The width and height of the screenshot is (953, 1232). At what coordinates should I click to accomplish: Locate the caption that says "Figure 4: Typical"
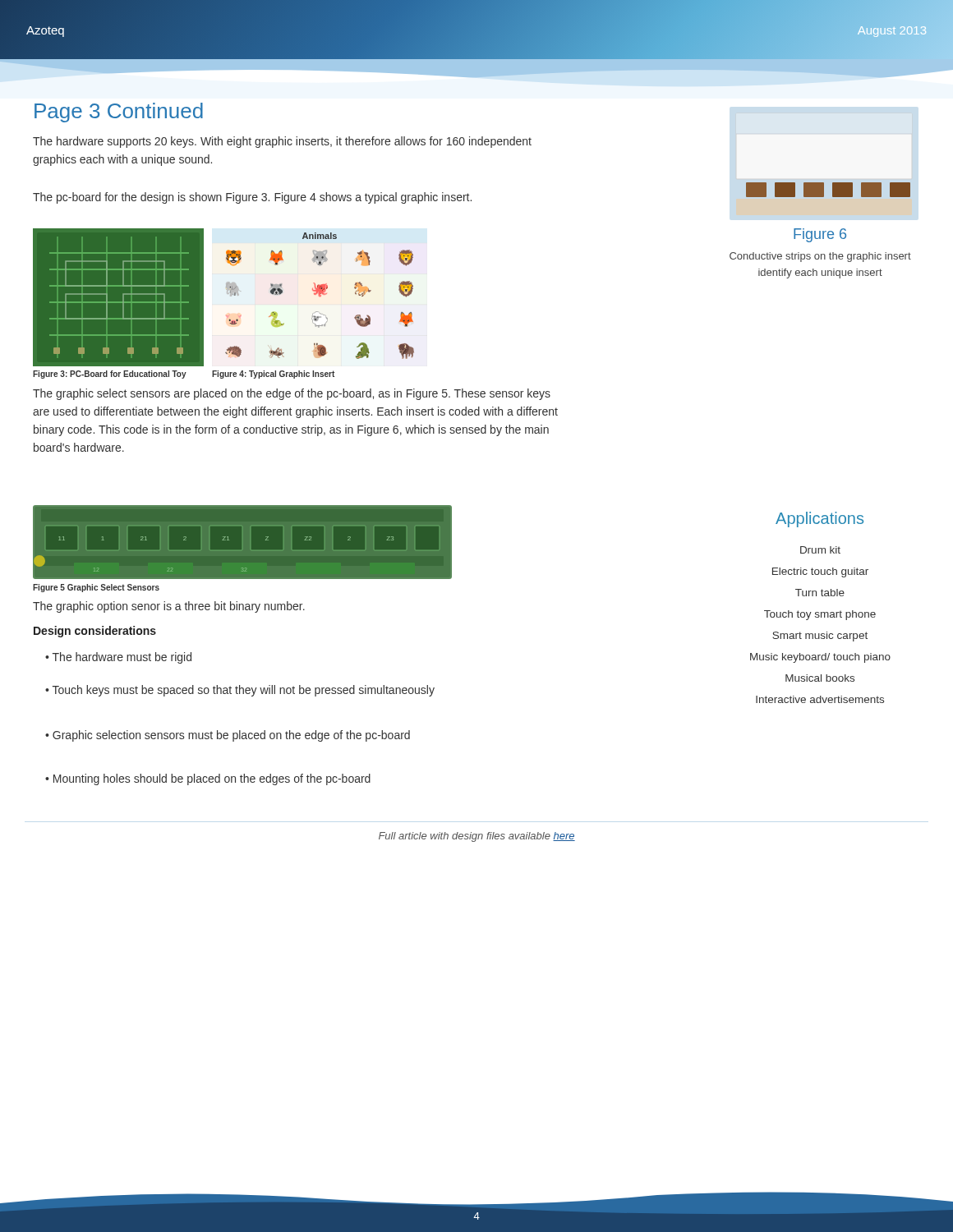click(x=273, y=374)
